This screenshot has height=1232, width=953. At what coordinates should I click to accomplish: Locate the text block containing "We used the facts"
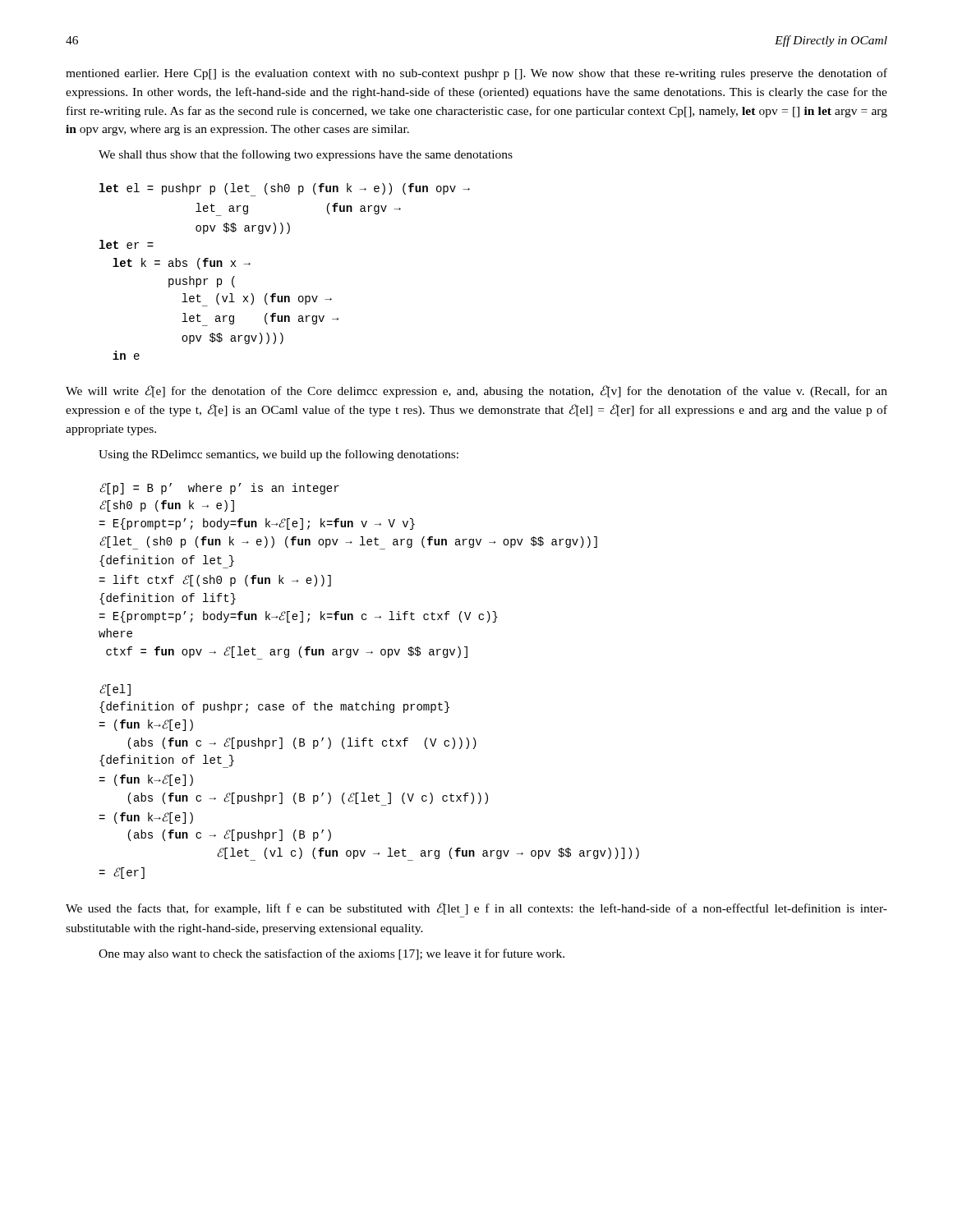point(476,918)
